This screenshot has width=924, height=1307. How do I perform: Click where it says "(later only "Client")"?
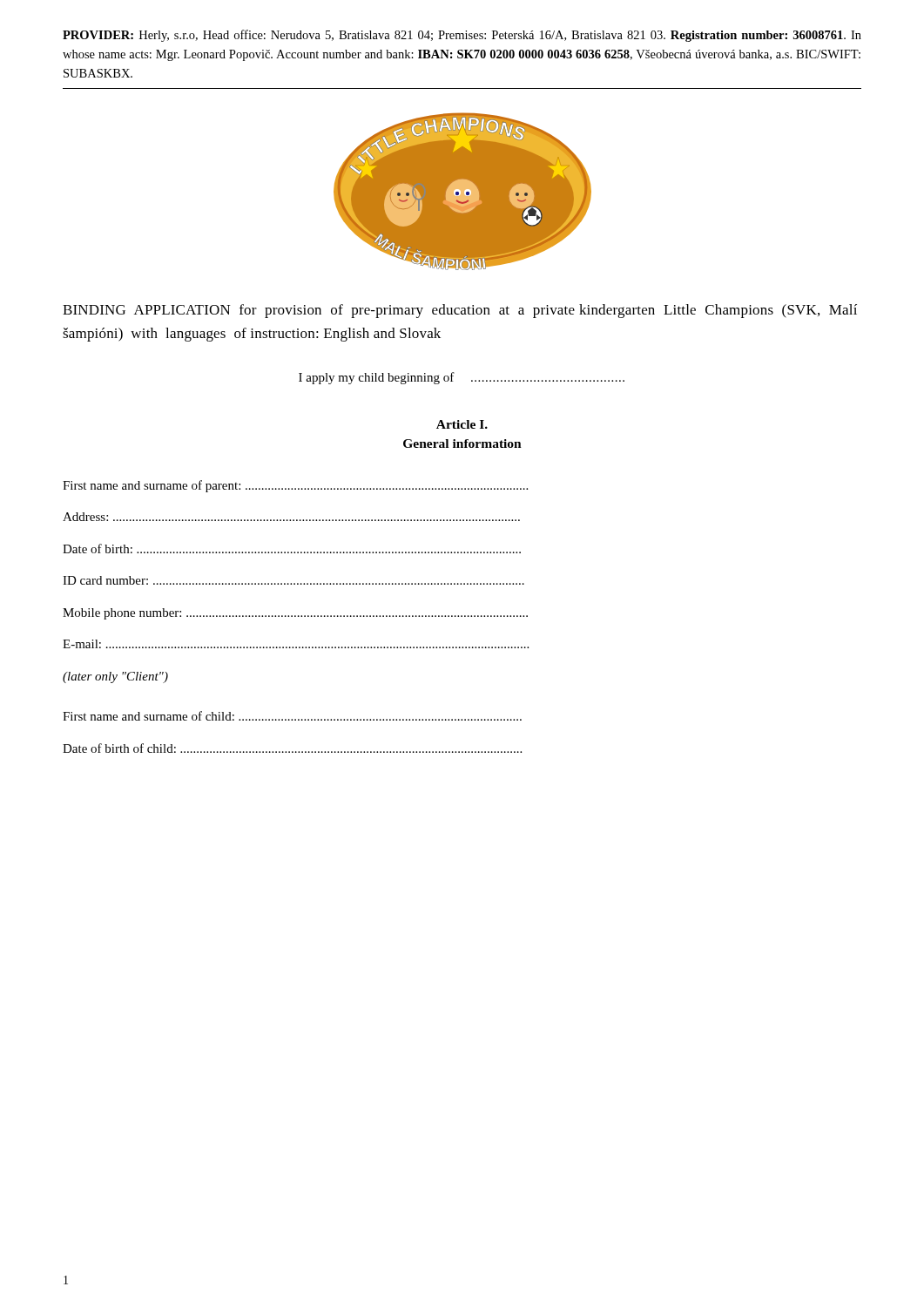tap(115, 676)
